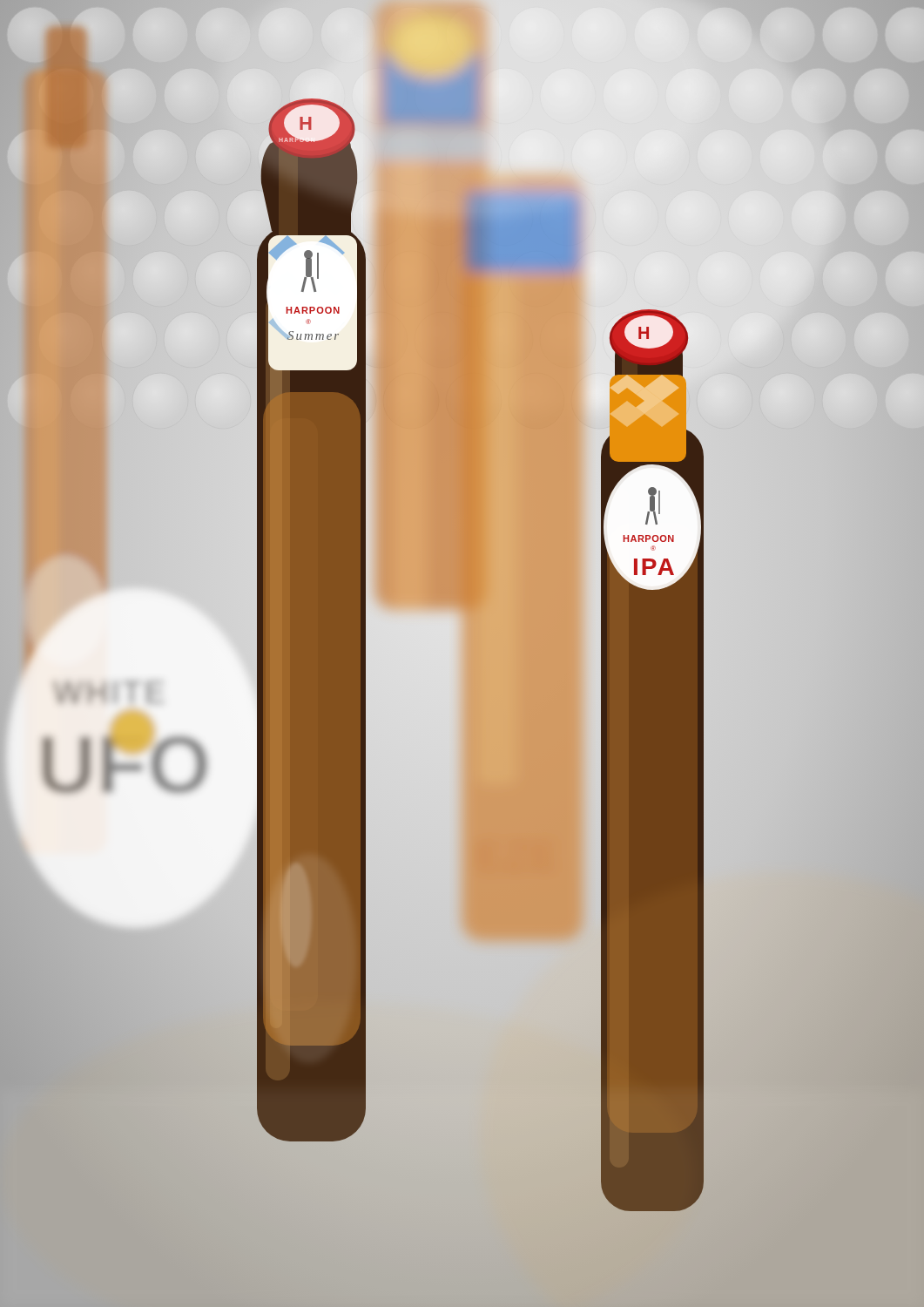The height and width of the screenshot is (1307, 924).
Task: Locate the photo
Action: coord(462,654)
